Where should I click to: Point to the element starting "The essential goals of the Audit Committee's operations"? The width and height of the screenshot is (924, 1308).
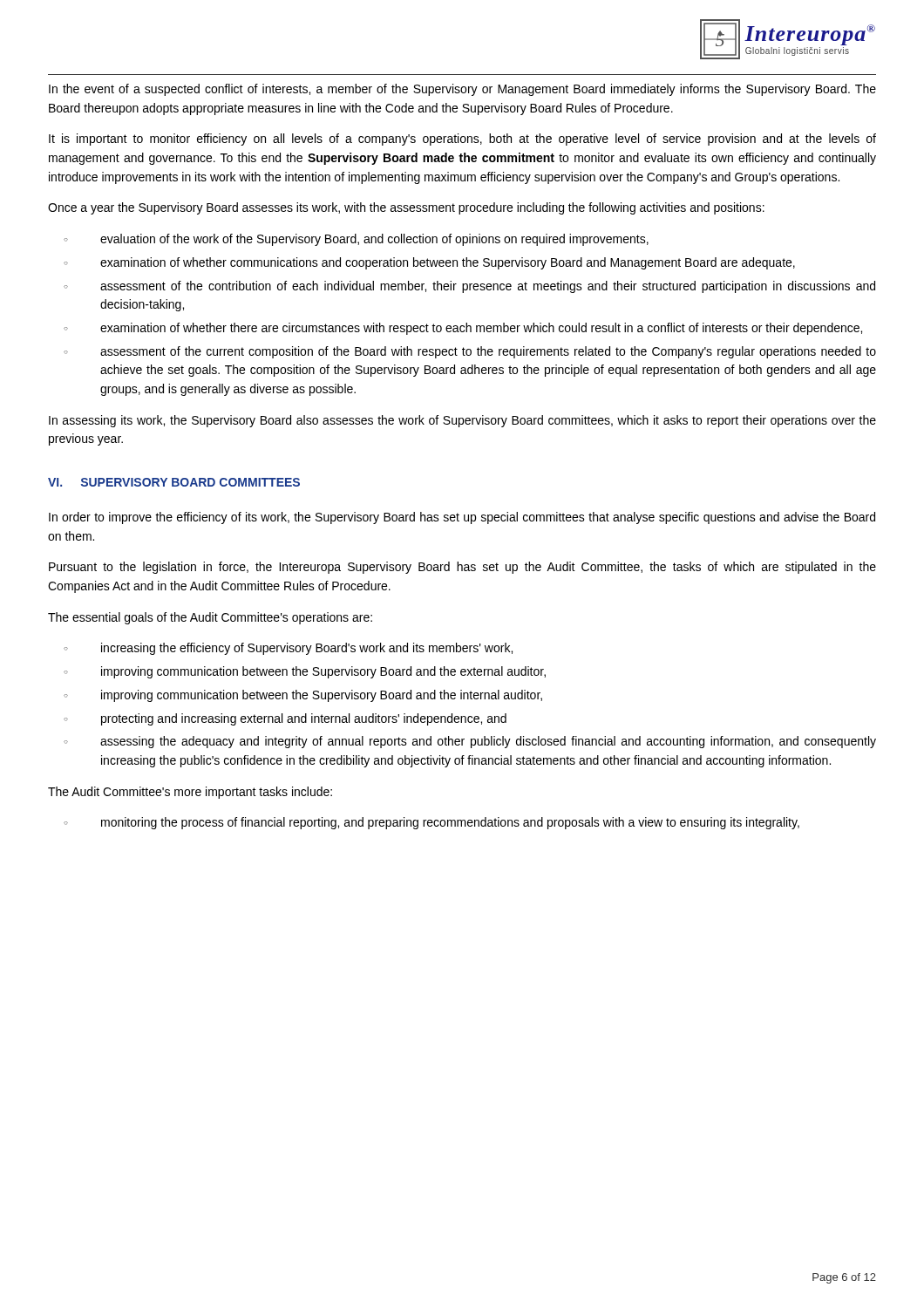[211, 617]
